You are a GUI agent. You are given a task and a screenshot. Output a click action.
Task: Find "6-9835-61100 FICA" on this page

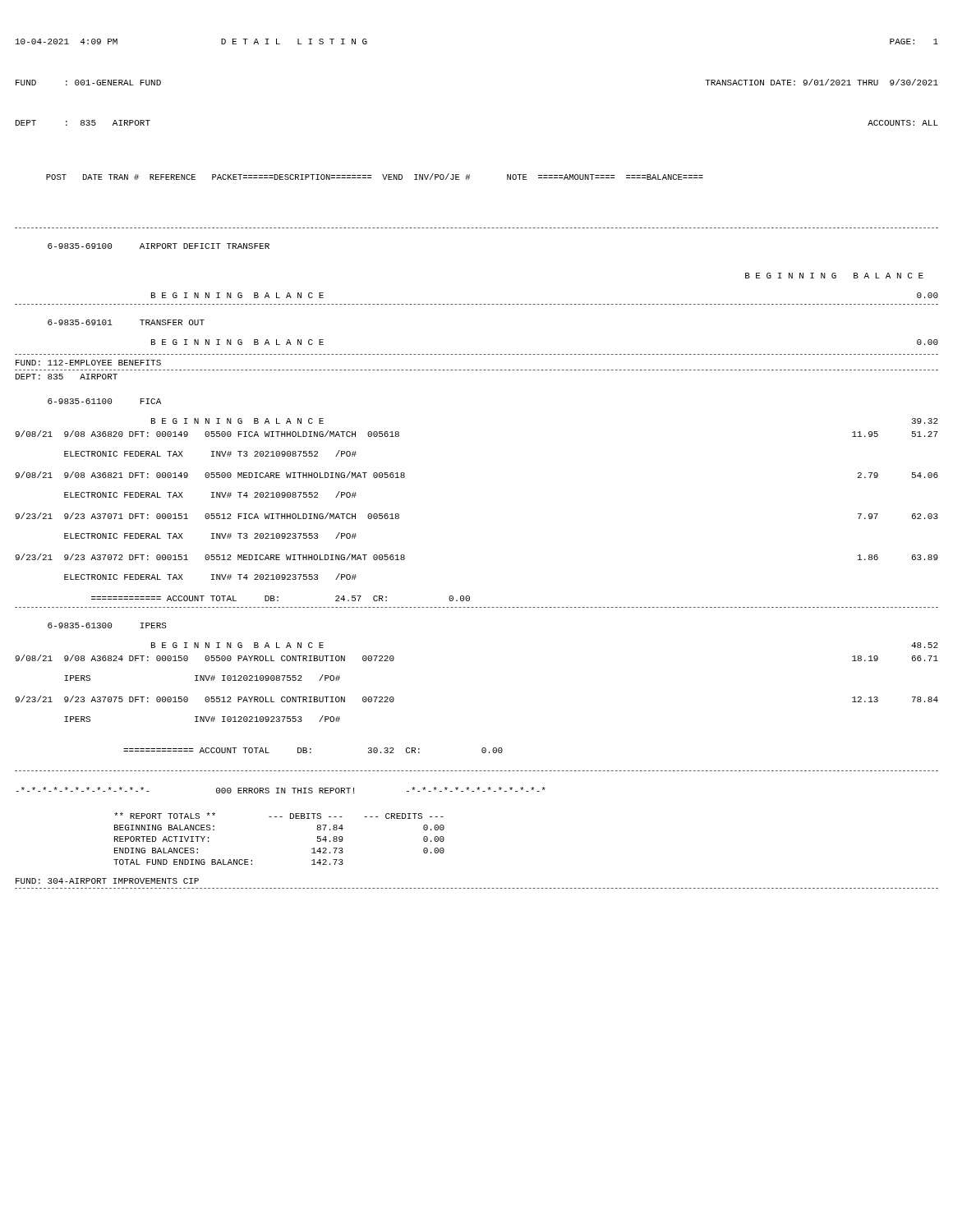pos(88,406)
